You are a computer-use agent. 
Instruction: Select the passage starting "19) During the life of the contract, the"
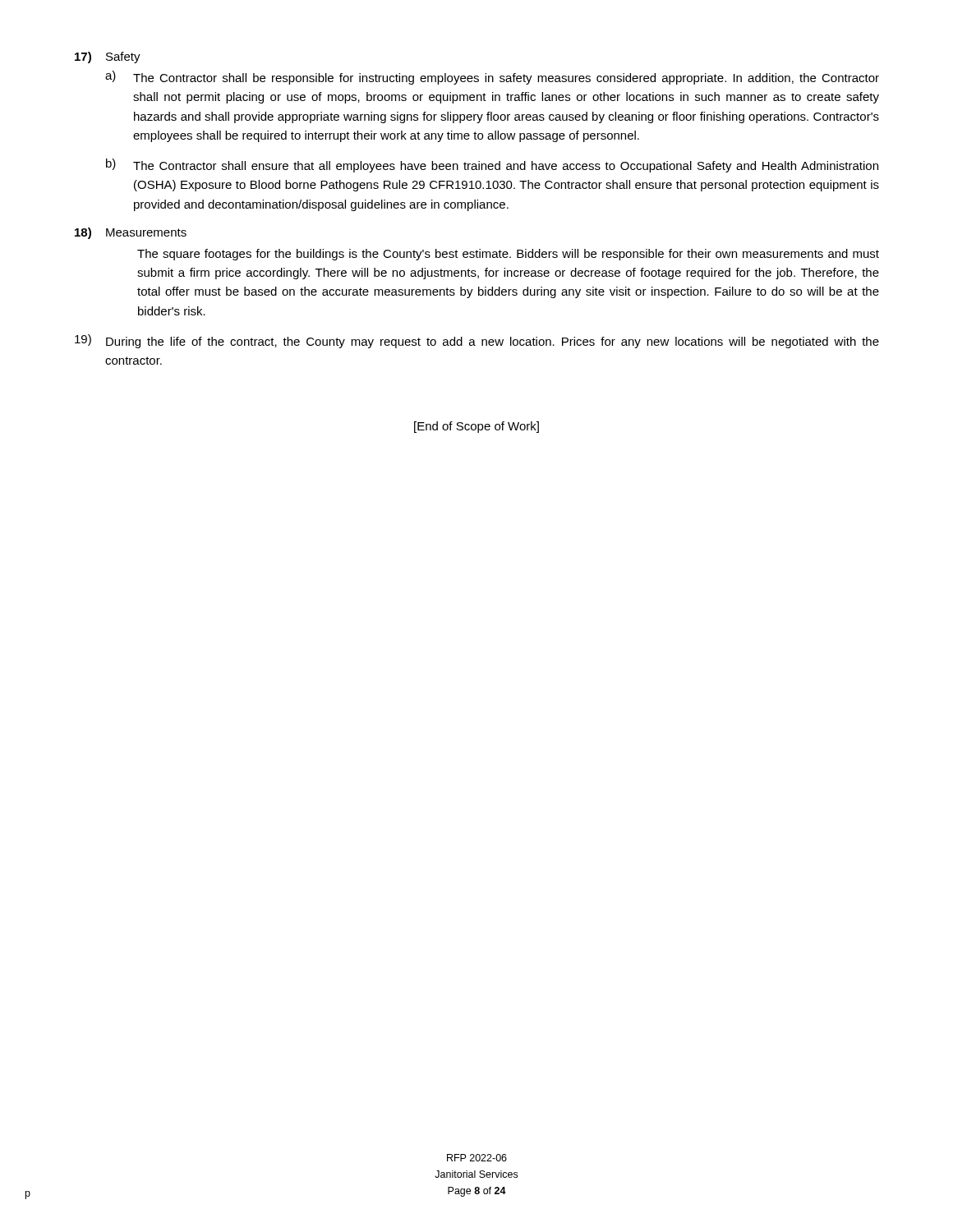tap(476, 351)
